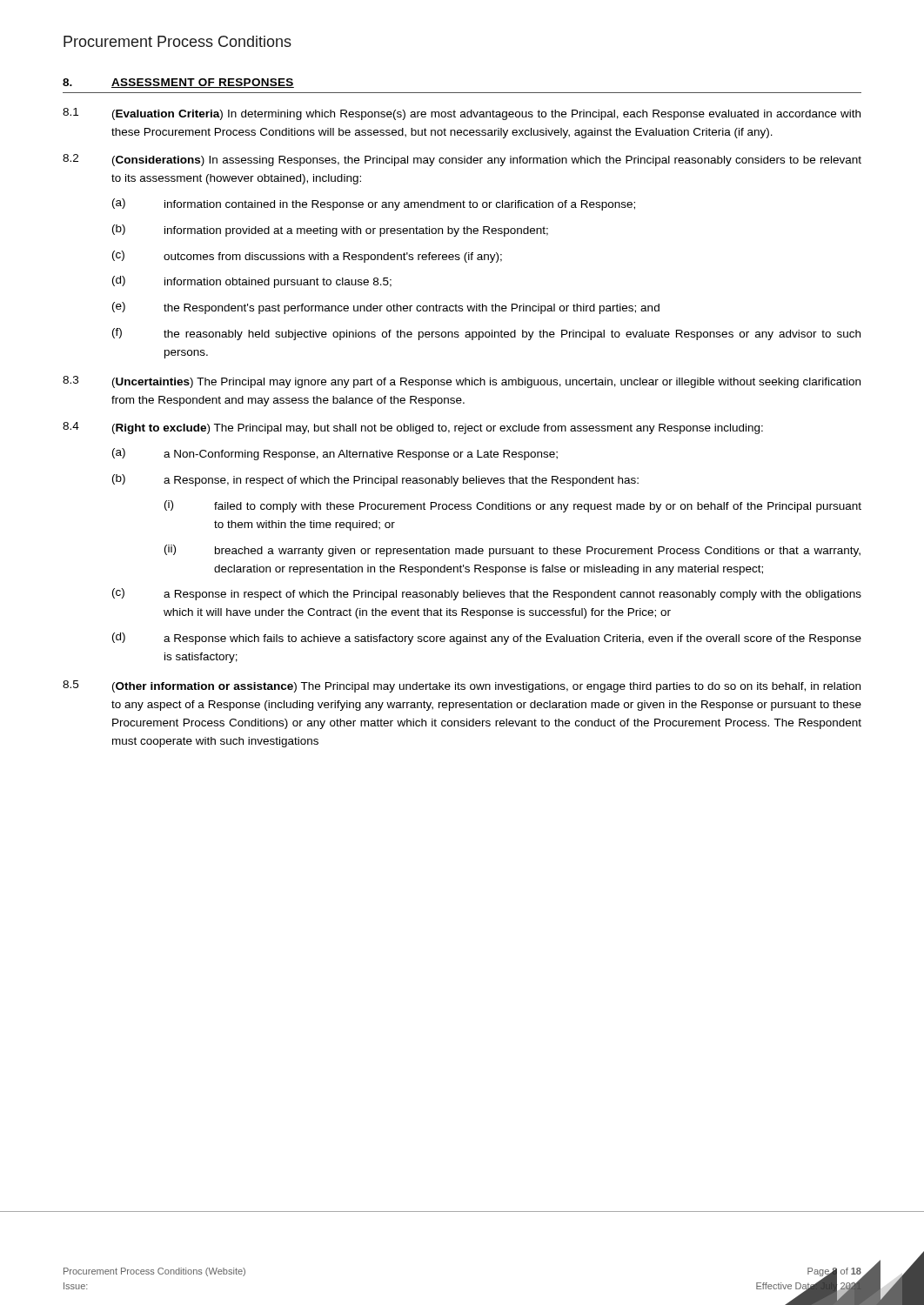The image size is (924, 1305).
Task: Click the passage that begins "(c) outcomes from discussions"
Action: tap(486, 257)
